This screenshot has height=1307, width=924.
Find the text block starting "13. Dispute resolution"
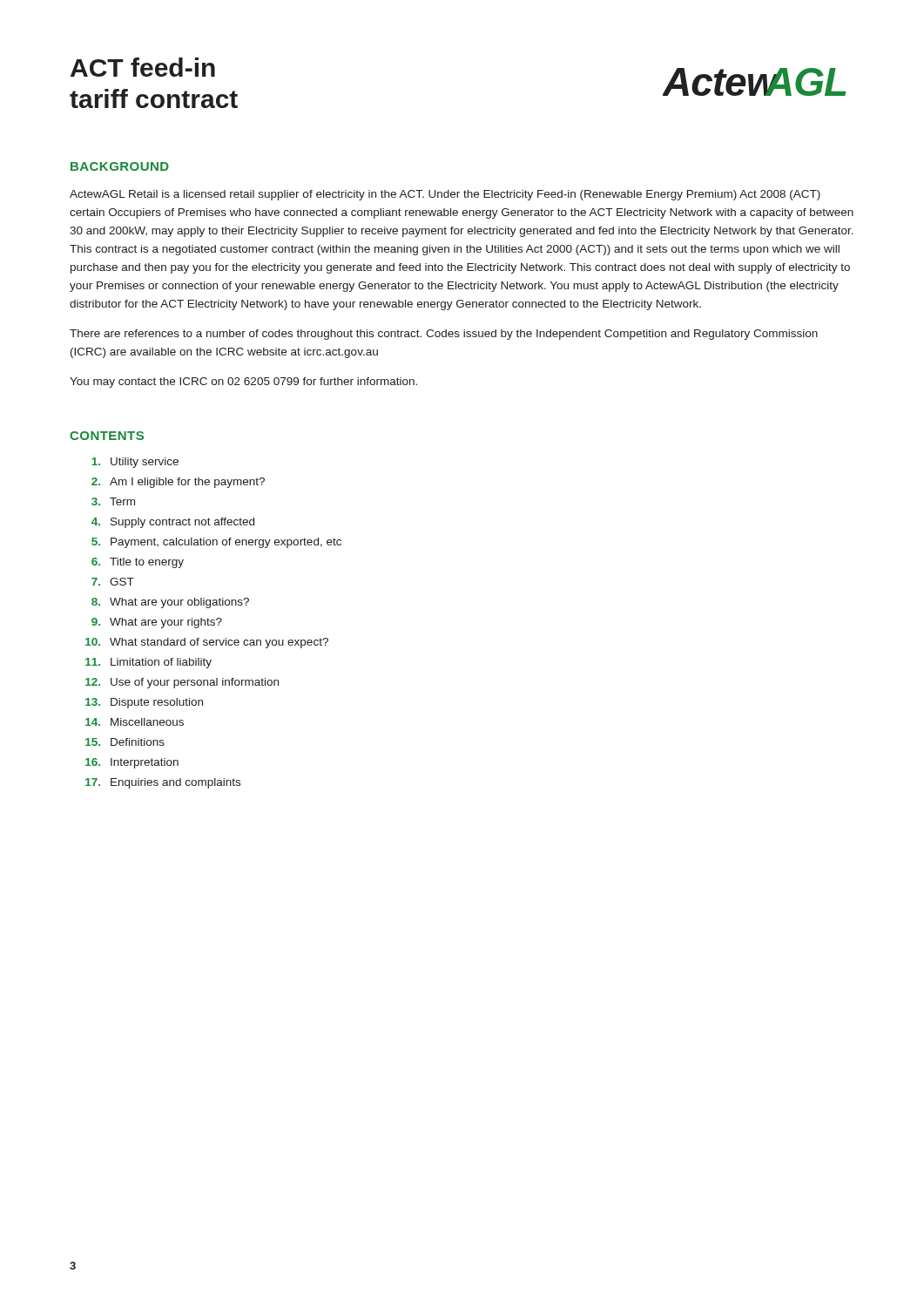pos(144,703)
